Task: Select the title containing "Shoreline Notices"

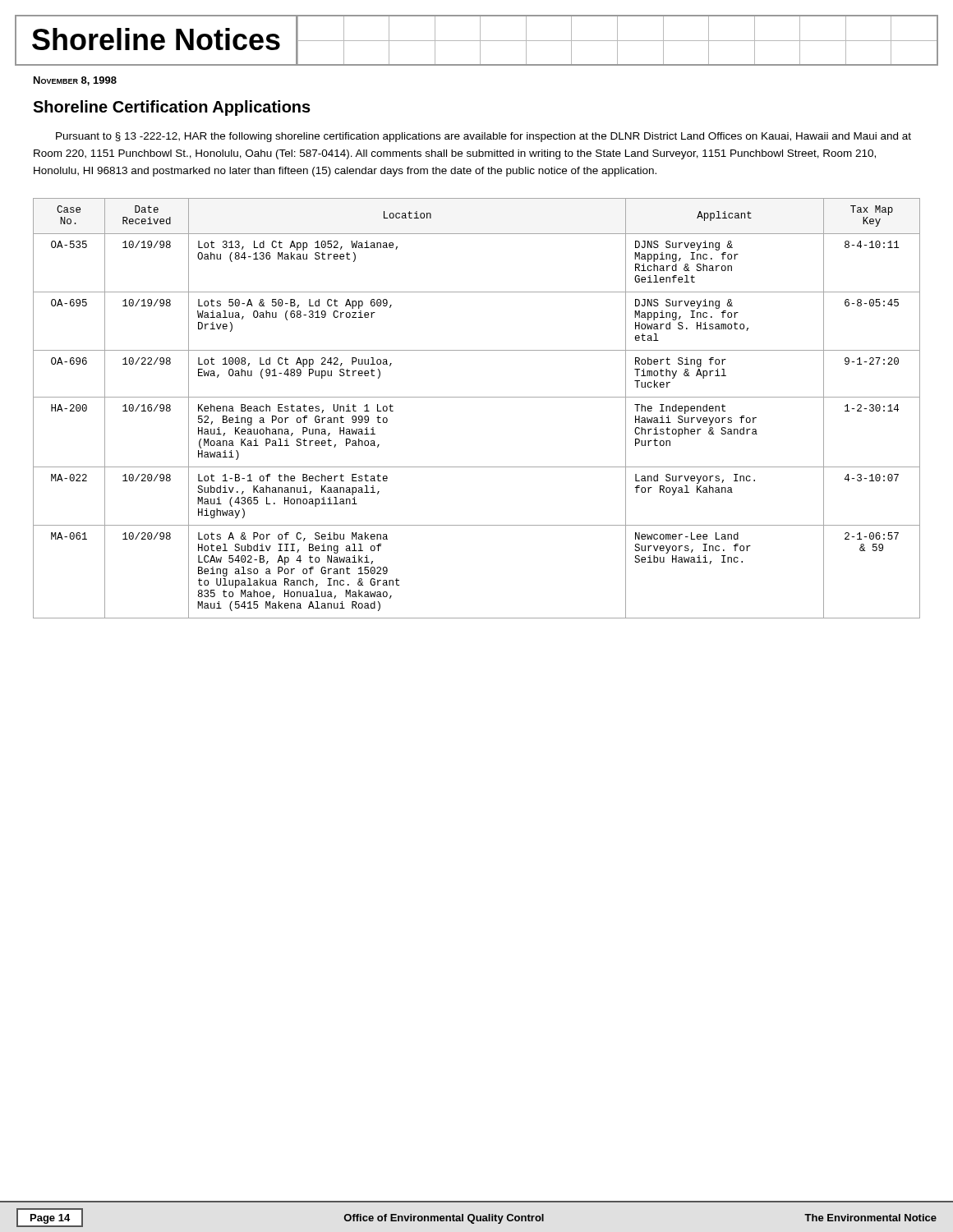Action: point(476,40)
